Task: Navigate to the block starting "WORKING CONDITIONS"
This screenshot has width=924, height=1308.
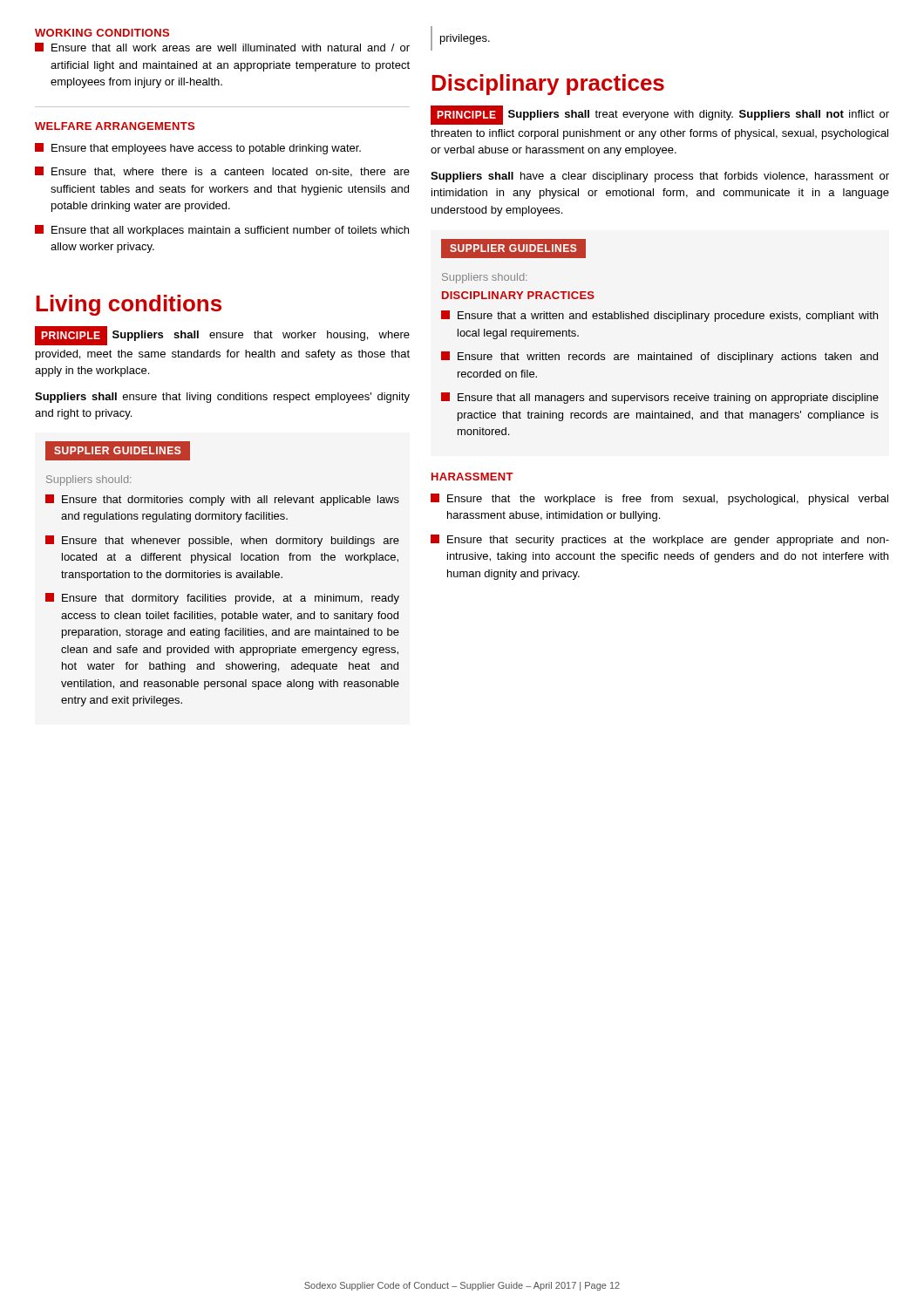Action: [x=102, y=33]
